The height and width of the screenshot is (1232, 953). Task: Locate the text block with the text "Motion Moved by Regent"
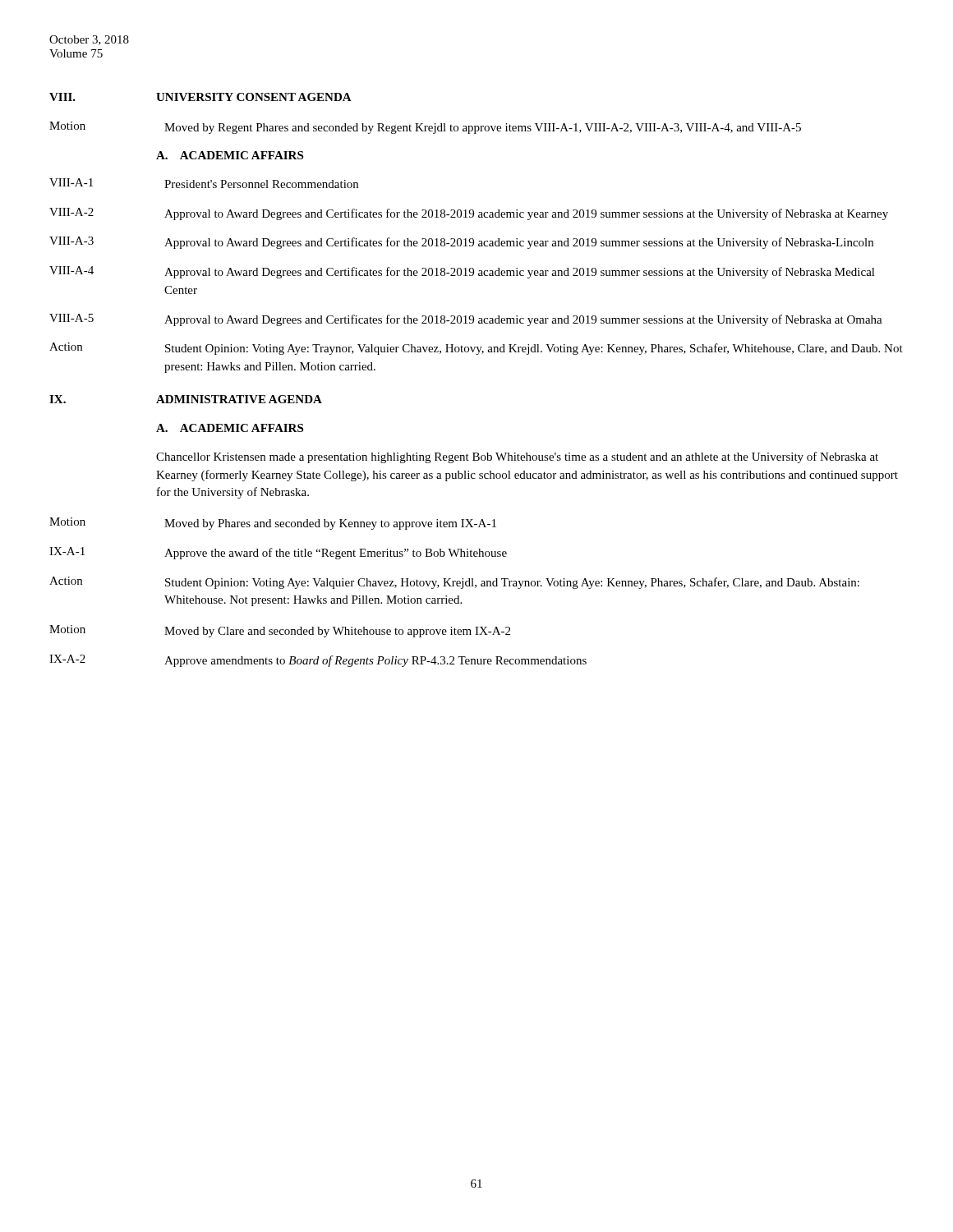pos(476,128)
